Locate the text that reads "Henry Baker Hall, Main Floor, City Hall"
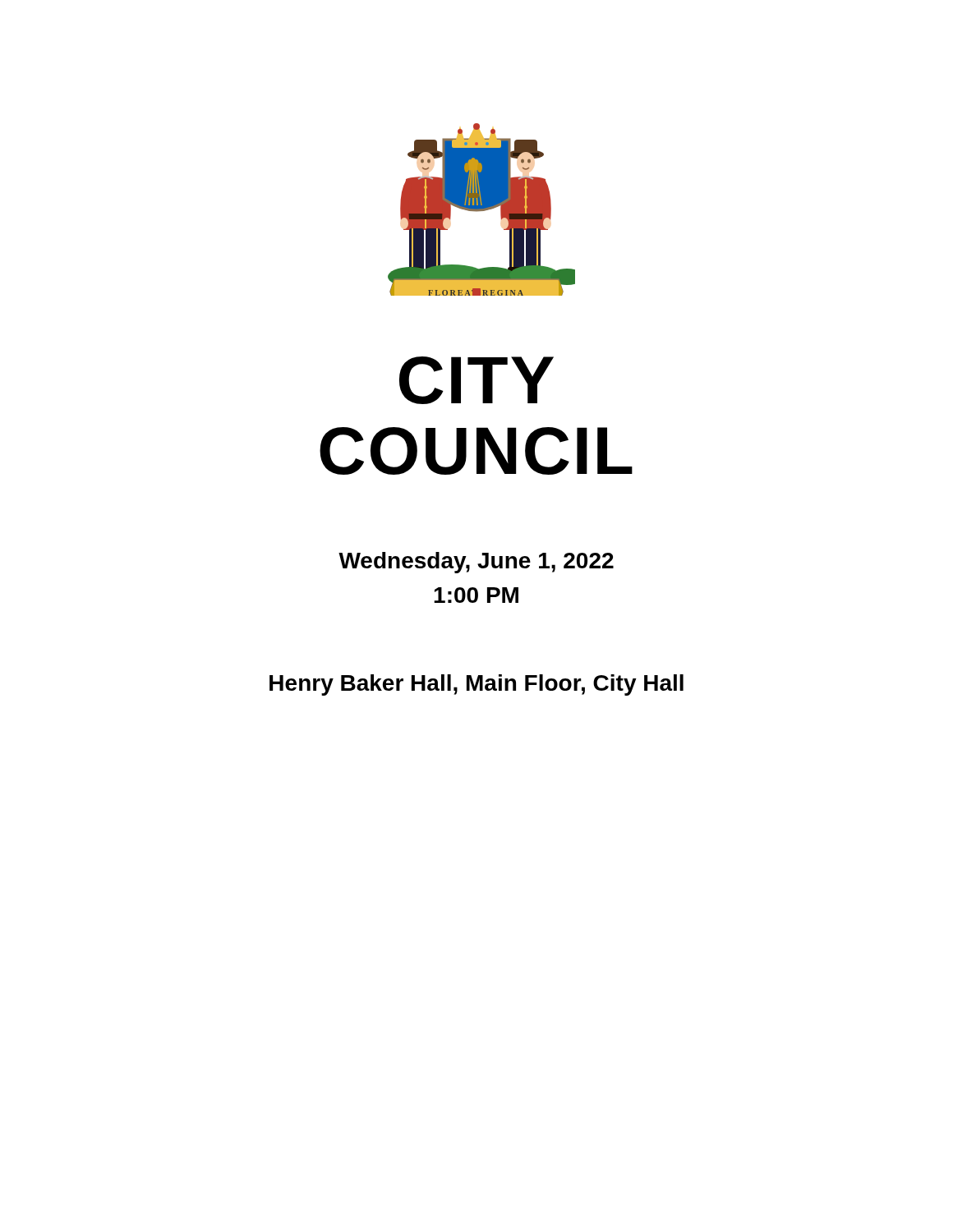Screen dimensions: 1232x953 [x=476, y=684]
